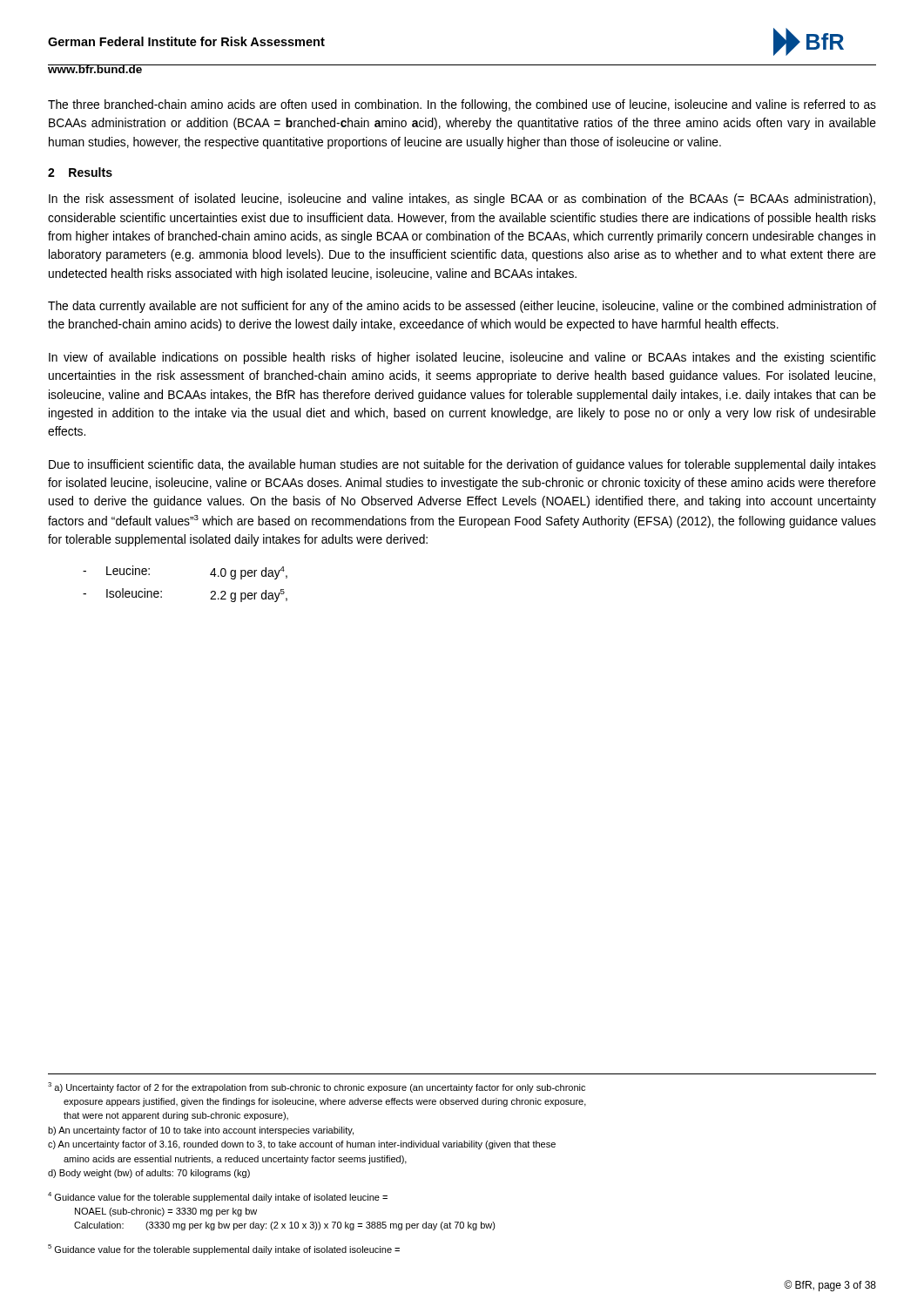Select the text block containing "In view of"
Screen dimensions: 1307x924
pos(462,395)
